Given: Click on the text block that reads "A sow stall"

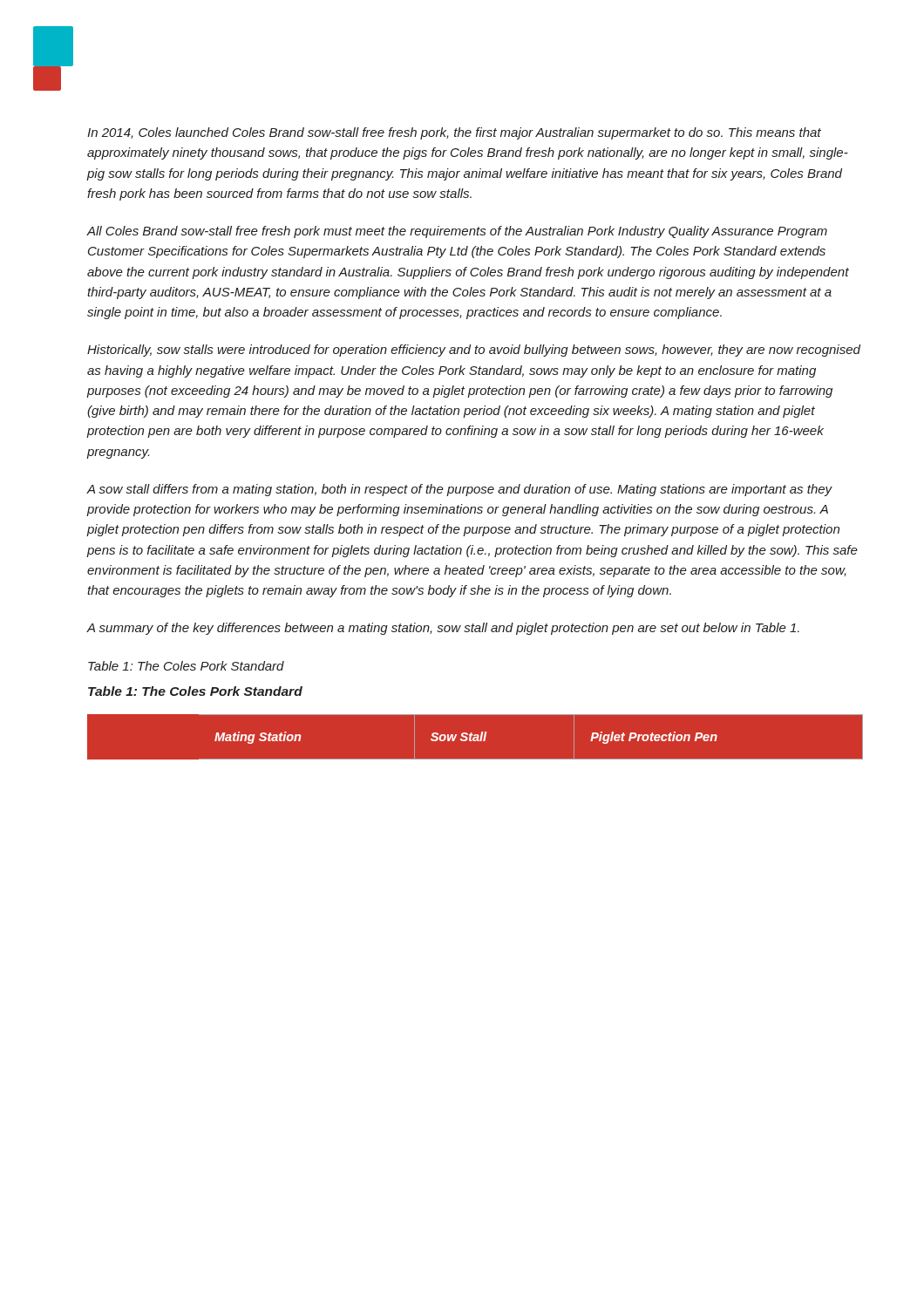Looking at the screenshot, I should click(x=472, y=539).
